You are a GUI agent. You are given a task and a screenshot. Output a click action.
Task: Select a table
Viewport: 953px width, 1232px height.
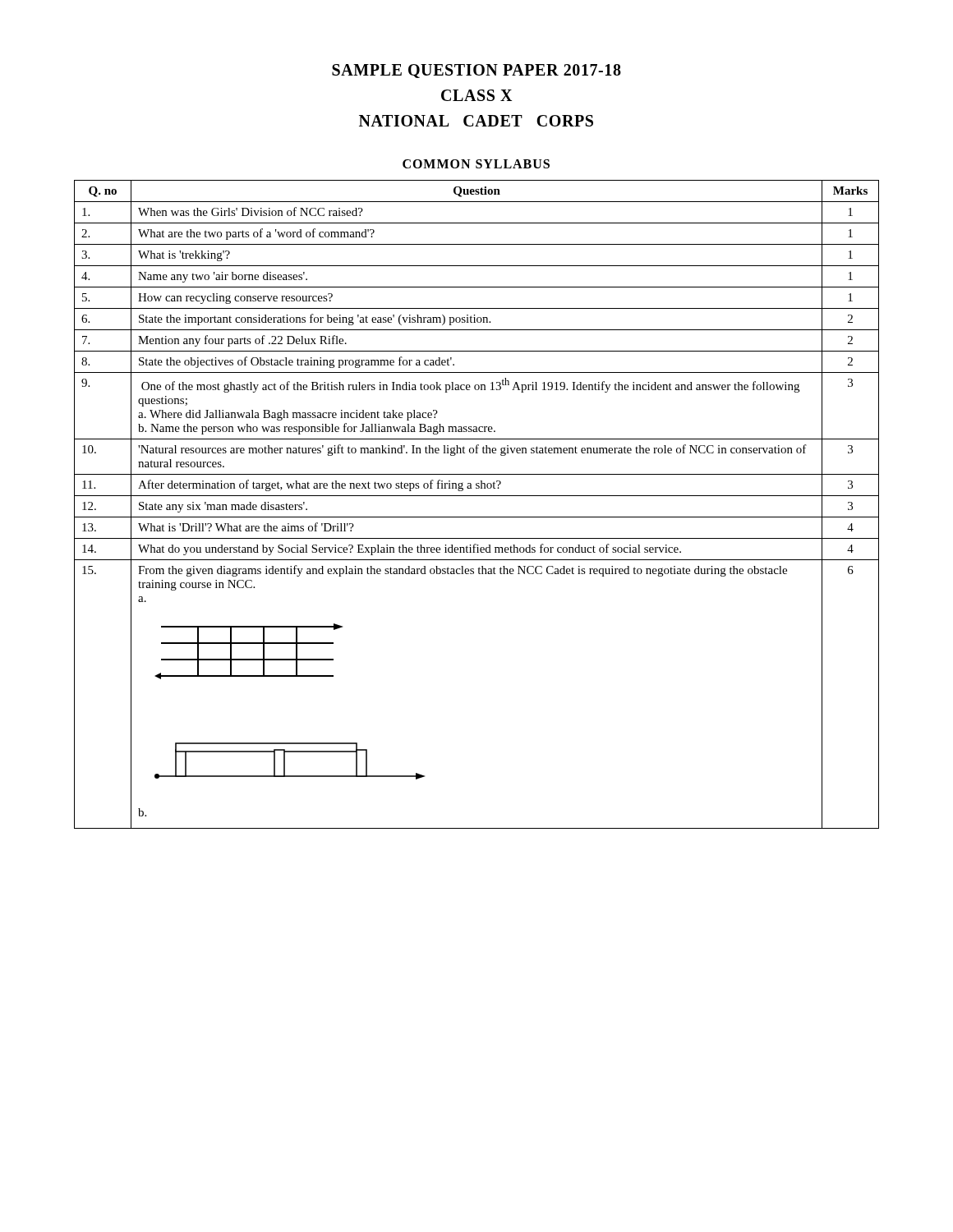point(476,504)
